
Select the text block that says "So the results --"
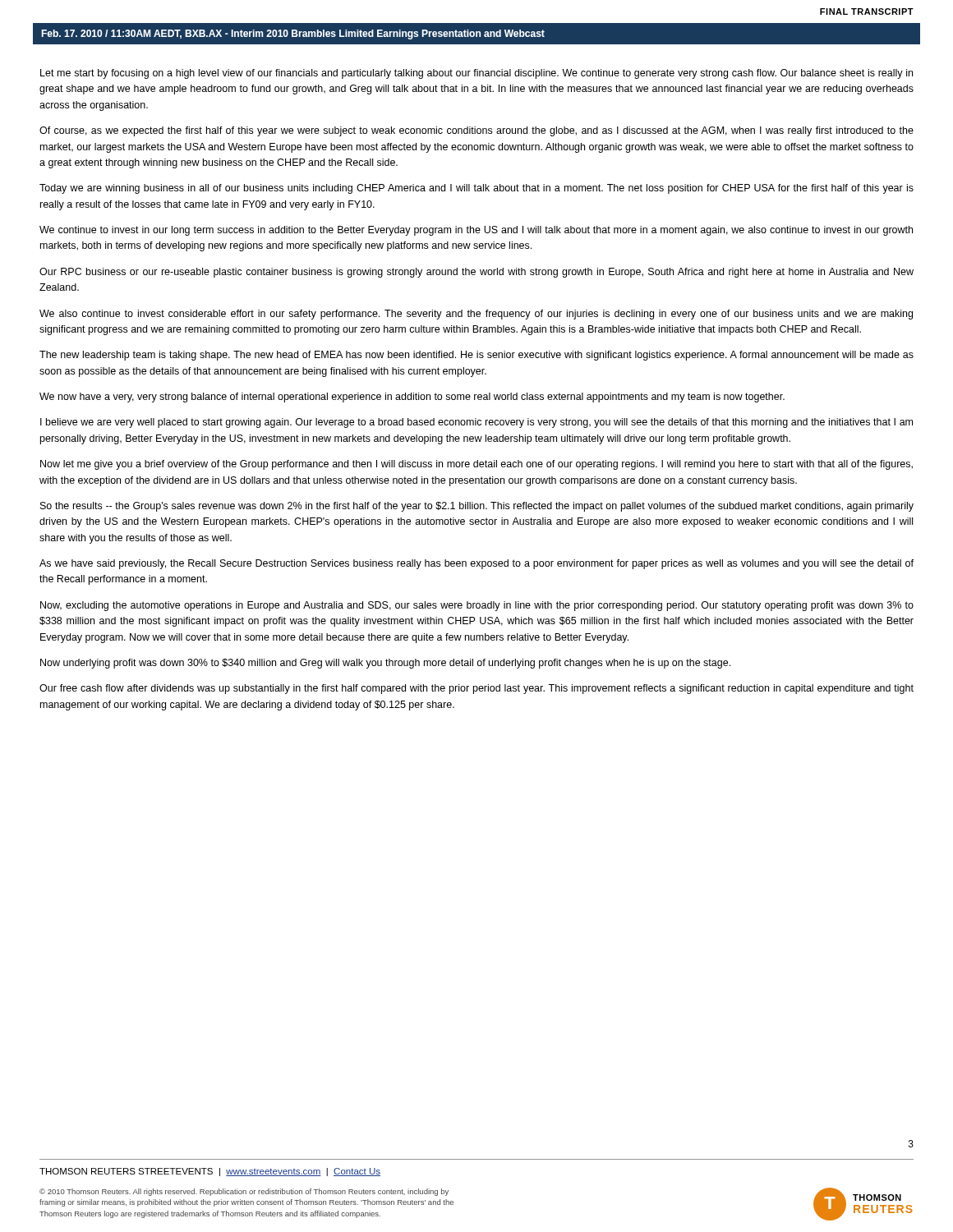(x=476, y=522)
